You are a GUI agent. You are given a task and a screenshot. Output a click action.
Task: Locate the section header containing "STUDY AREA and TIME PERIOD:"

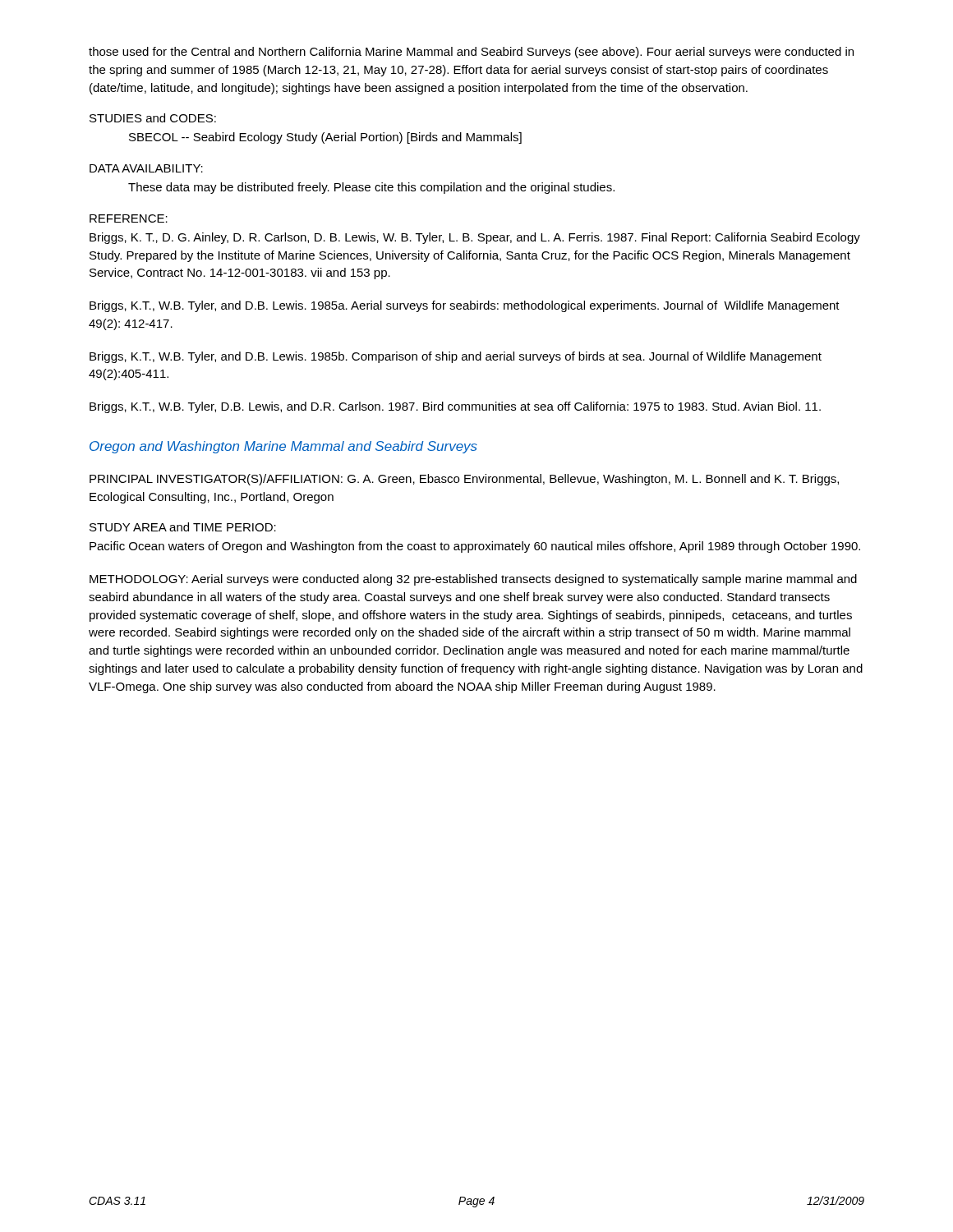[183, 527]
